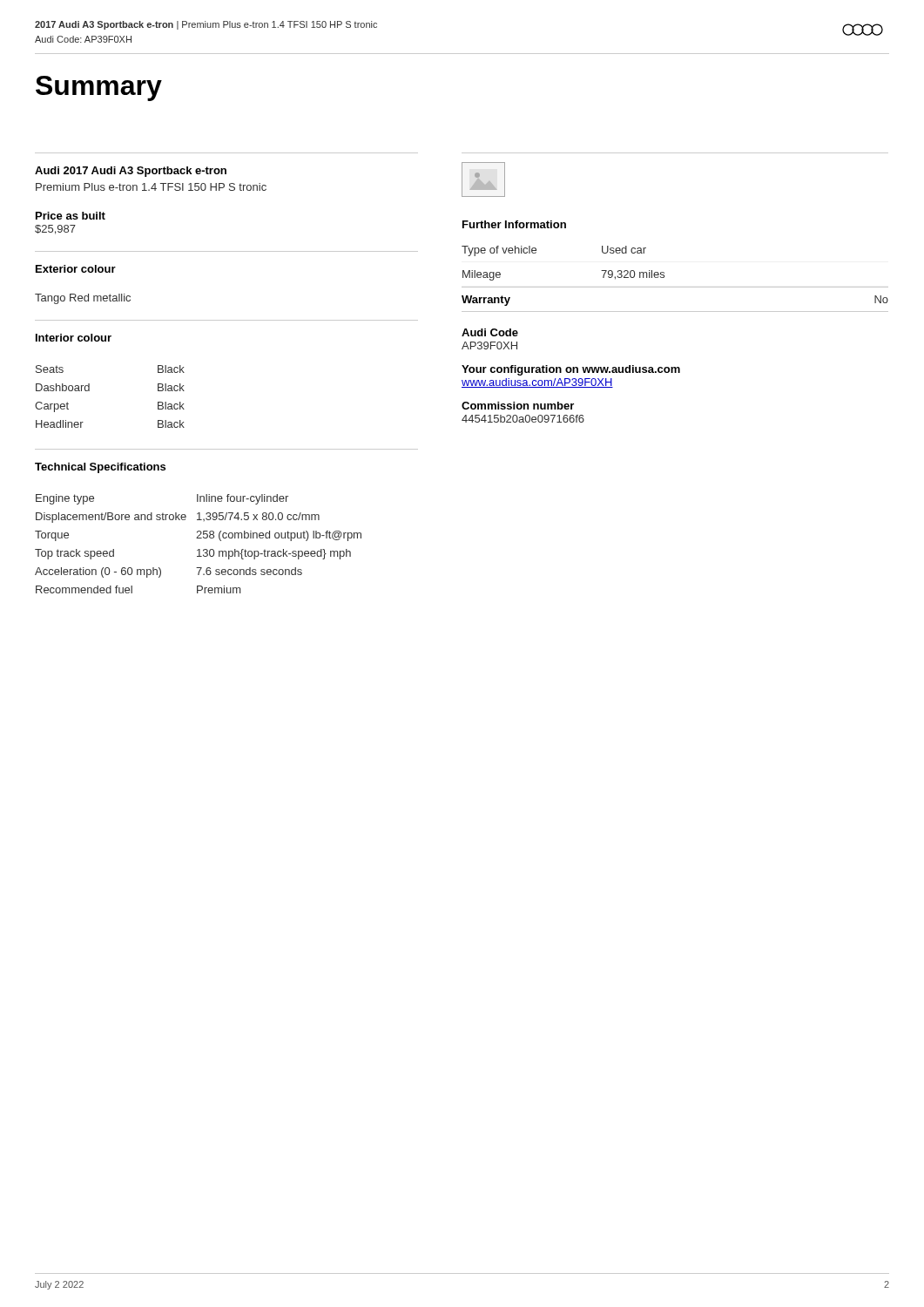Point to the element starting "Tango Red metallic"
This screenshot has height=1307, width=924.
coord(83,298)
